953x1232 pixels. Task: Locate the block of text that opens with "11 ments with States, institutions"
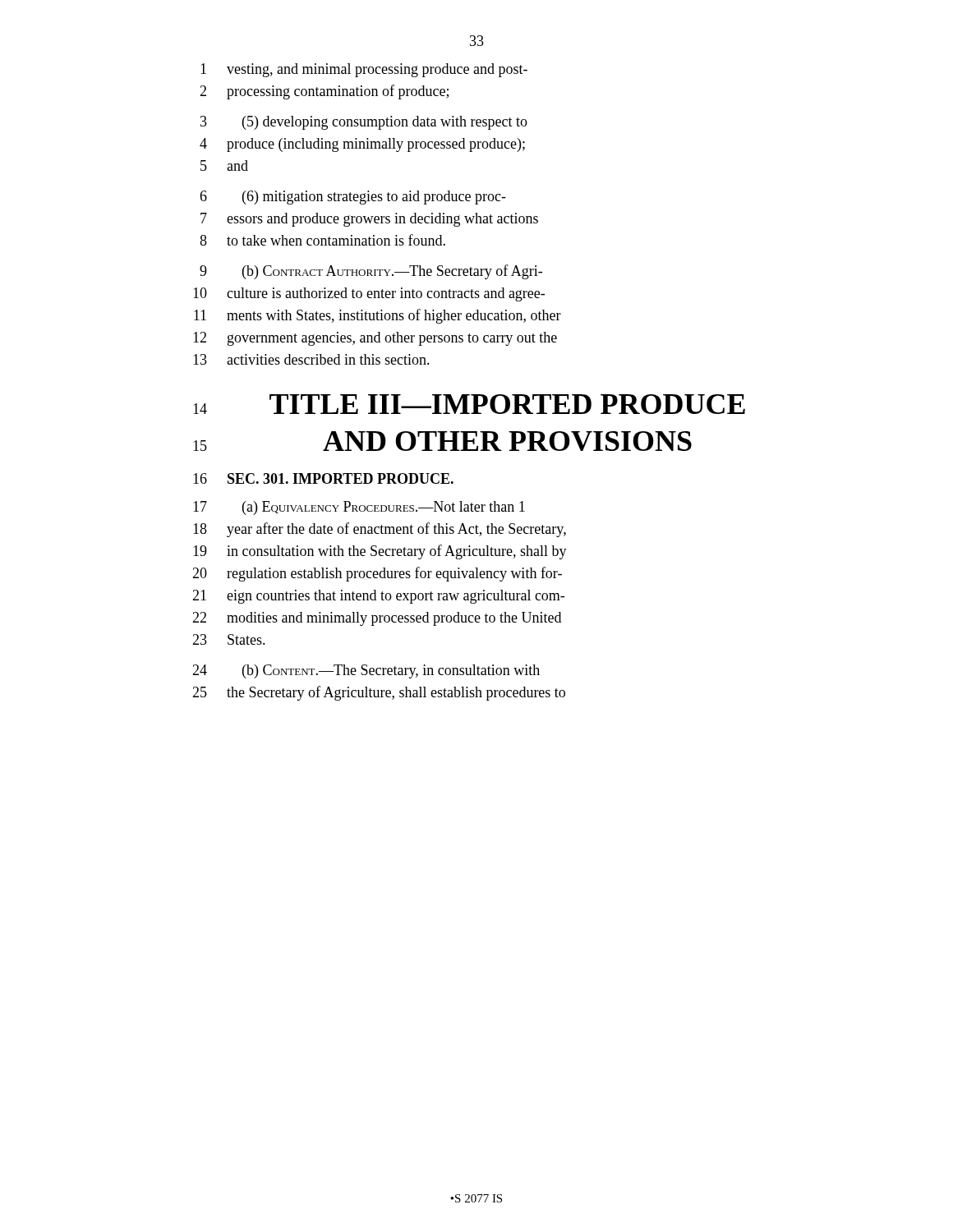pyautogui.click(x=476, y=316)
